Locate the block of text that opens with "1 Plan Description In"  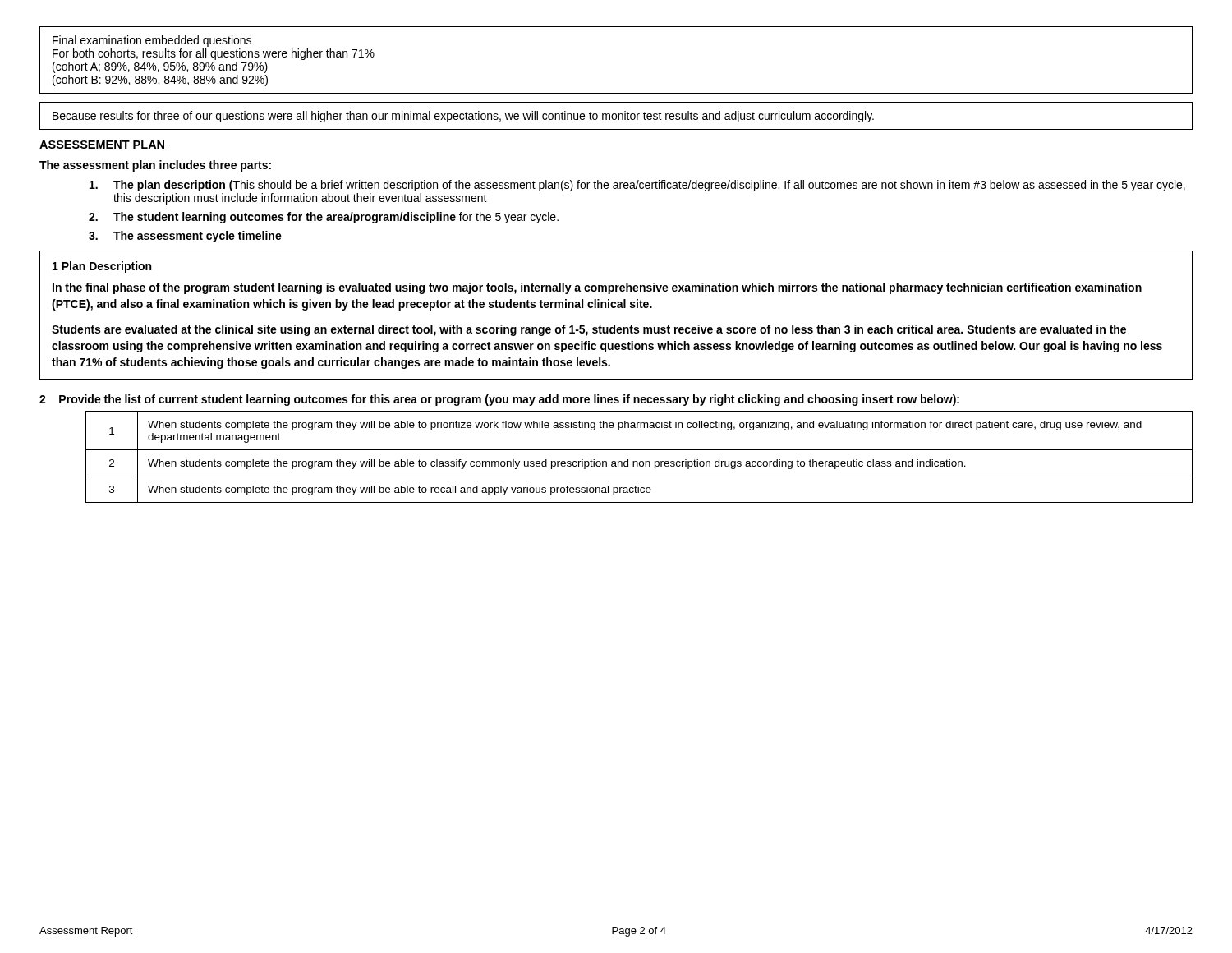click(x=616, y=315)
